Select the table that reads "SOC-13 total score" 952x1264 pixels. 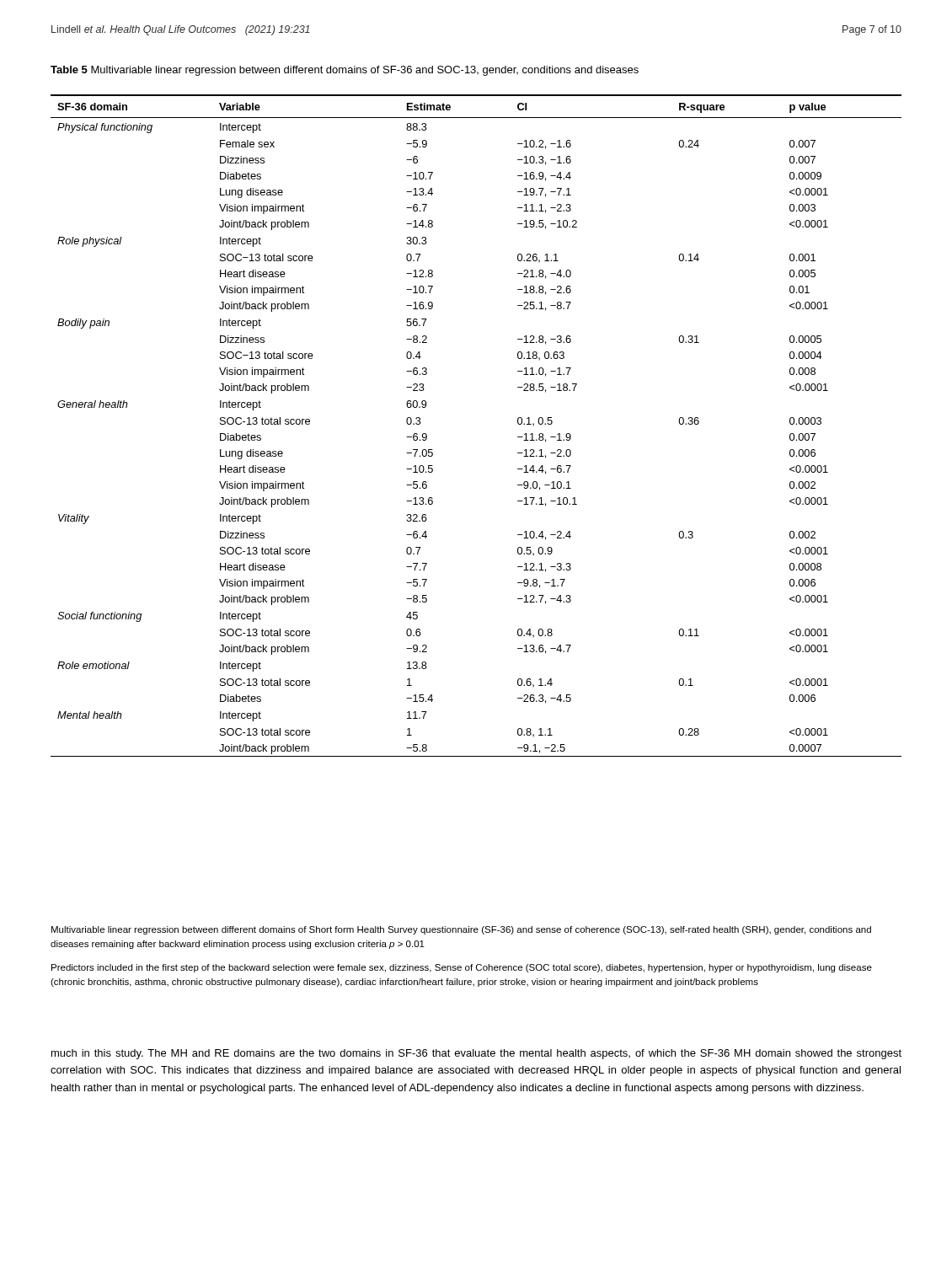476,426
